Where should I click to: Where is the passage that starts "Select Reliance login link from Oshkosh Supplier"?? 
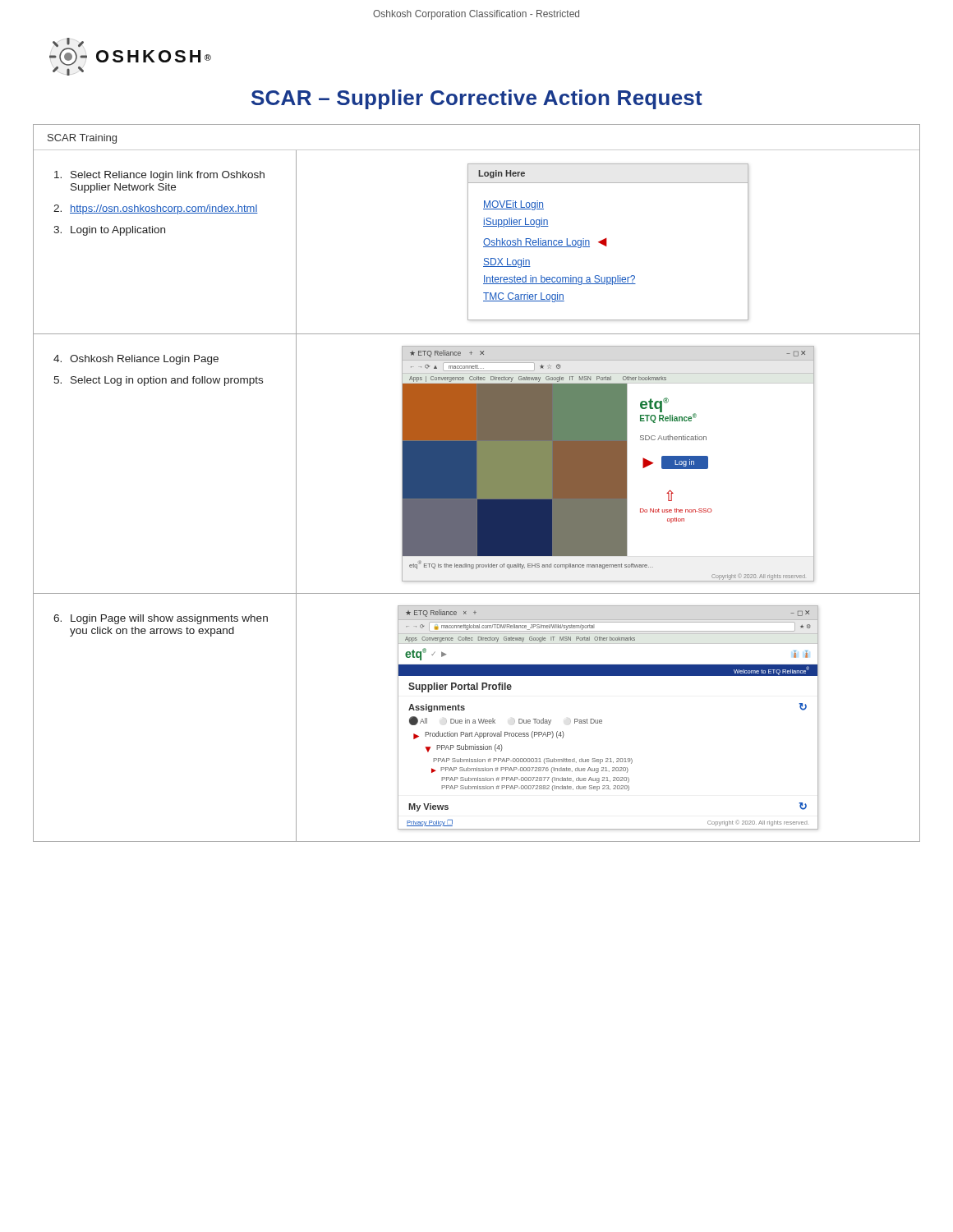click(x=167, y=181)
